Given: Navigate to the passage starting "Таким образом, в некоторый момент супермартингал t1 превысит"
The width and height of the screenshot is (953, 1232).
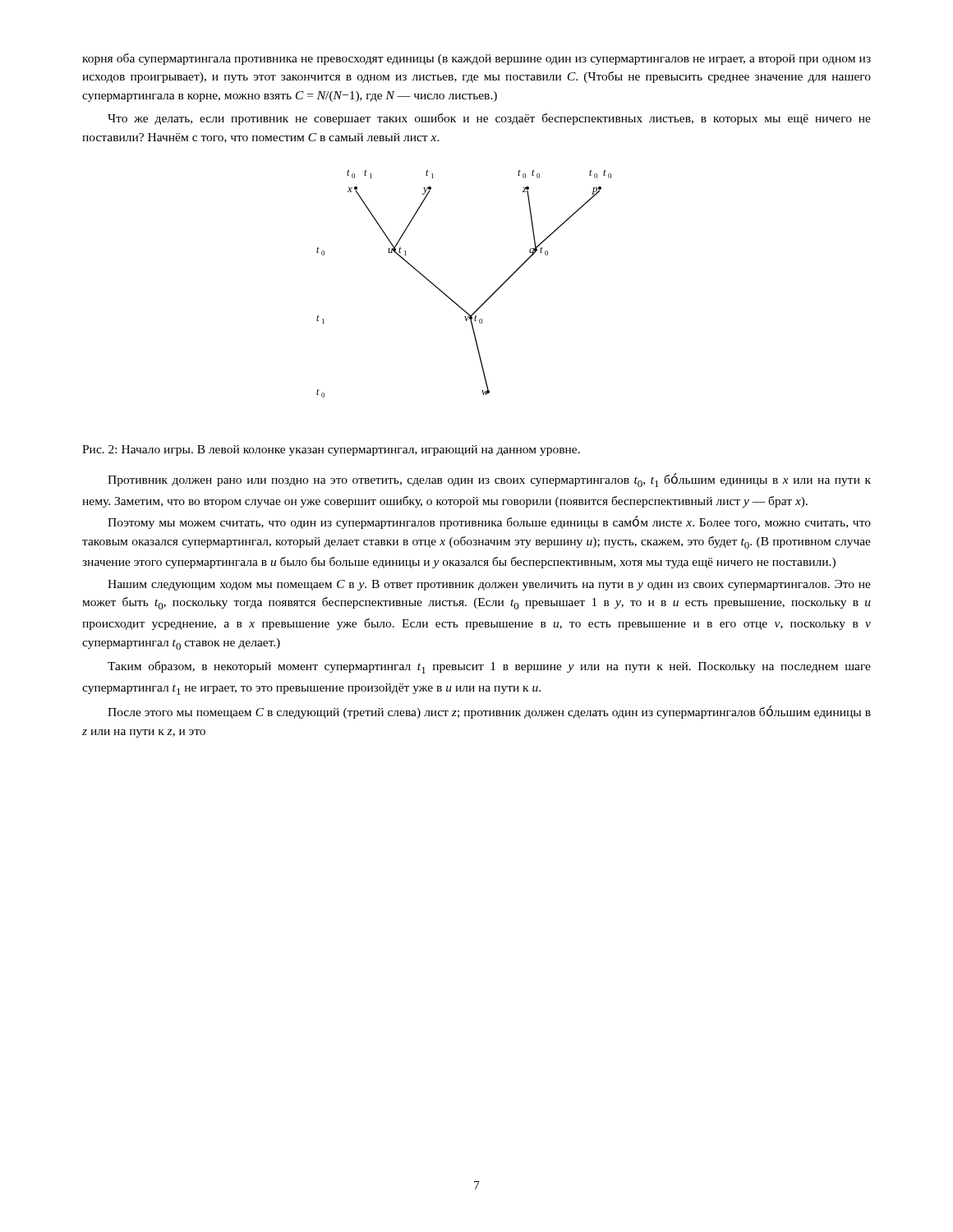Looking at the screenshot, I should (476, 679).
